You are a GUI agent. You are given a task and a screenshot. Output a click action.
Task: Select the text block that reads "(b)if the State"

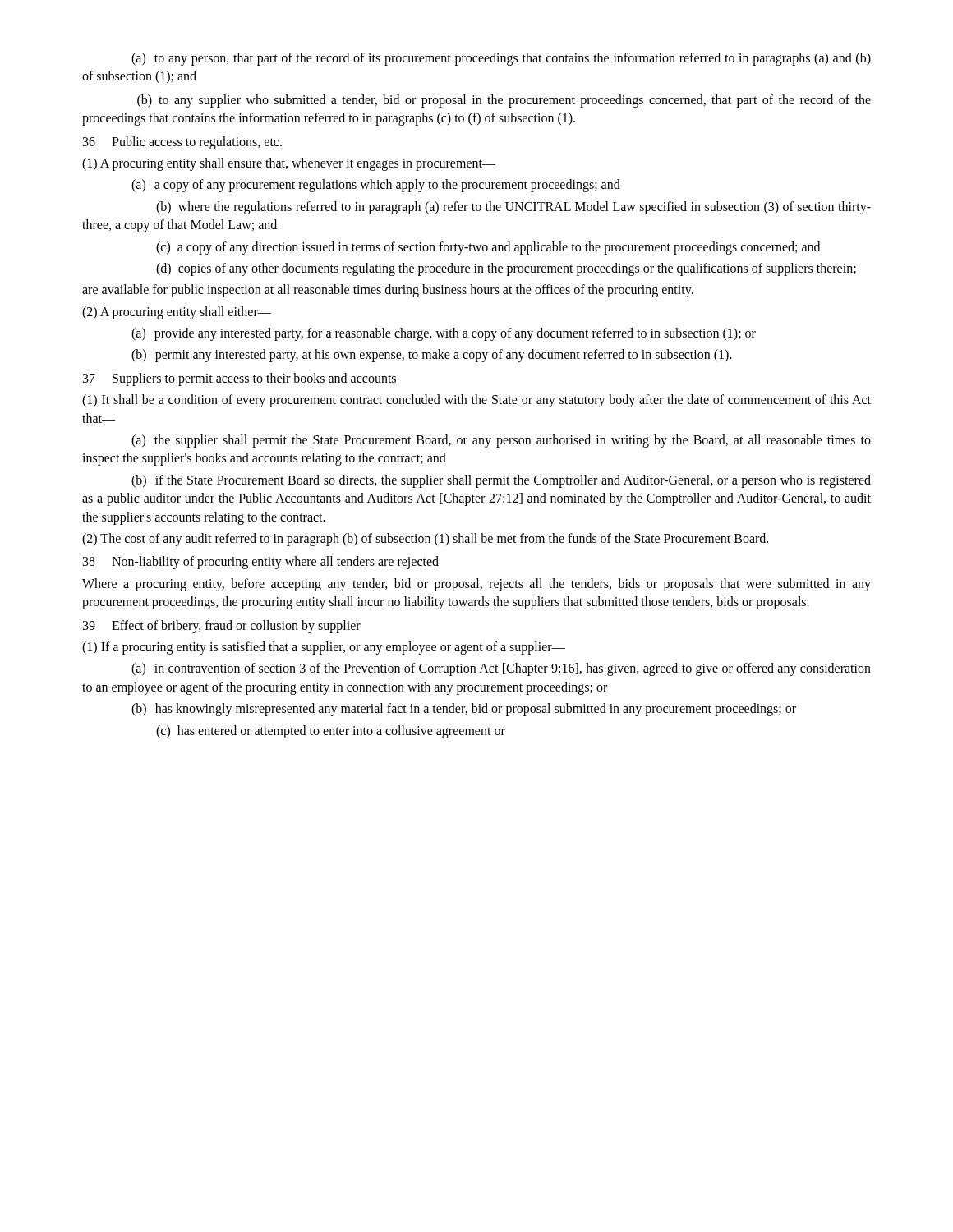click(476, 499)
